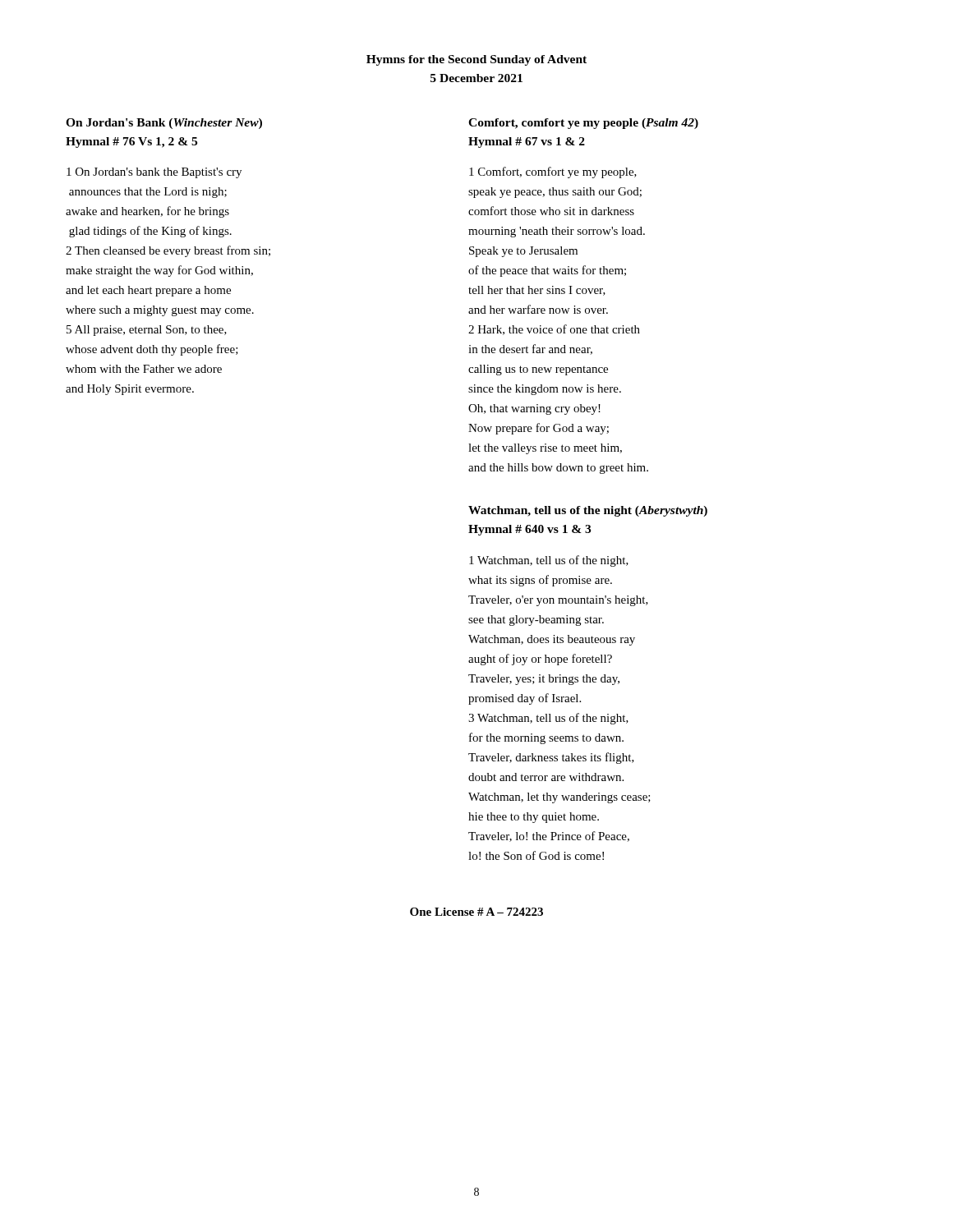953x1232 pixels.
Task: Click on the text block with the text "1 On Jordan's bank the Baptist's cry announces"
Action: click(168, 280)
